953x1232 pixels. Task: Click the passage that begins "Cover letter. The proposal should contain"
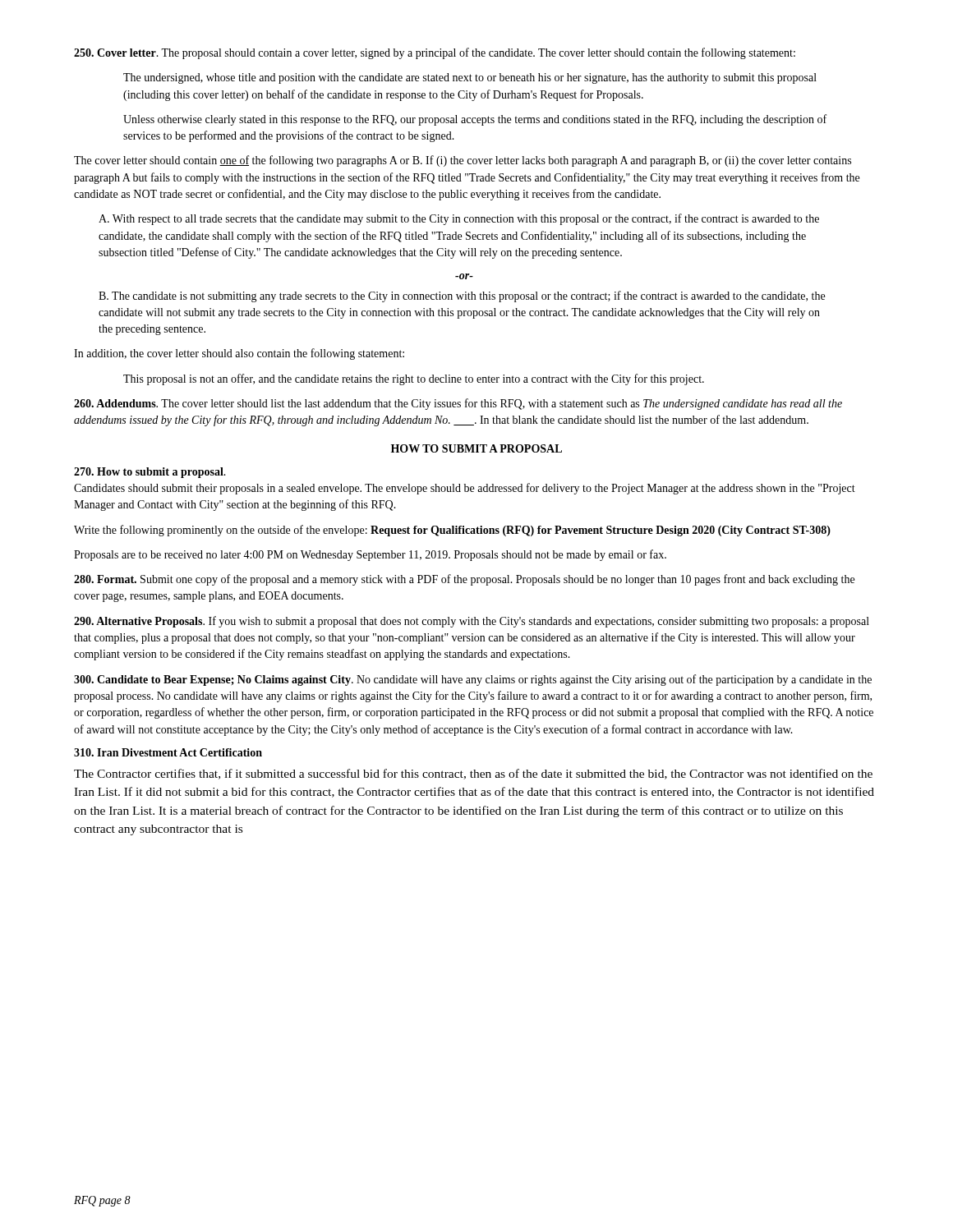point(476,54)
